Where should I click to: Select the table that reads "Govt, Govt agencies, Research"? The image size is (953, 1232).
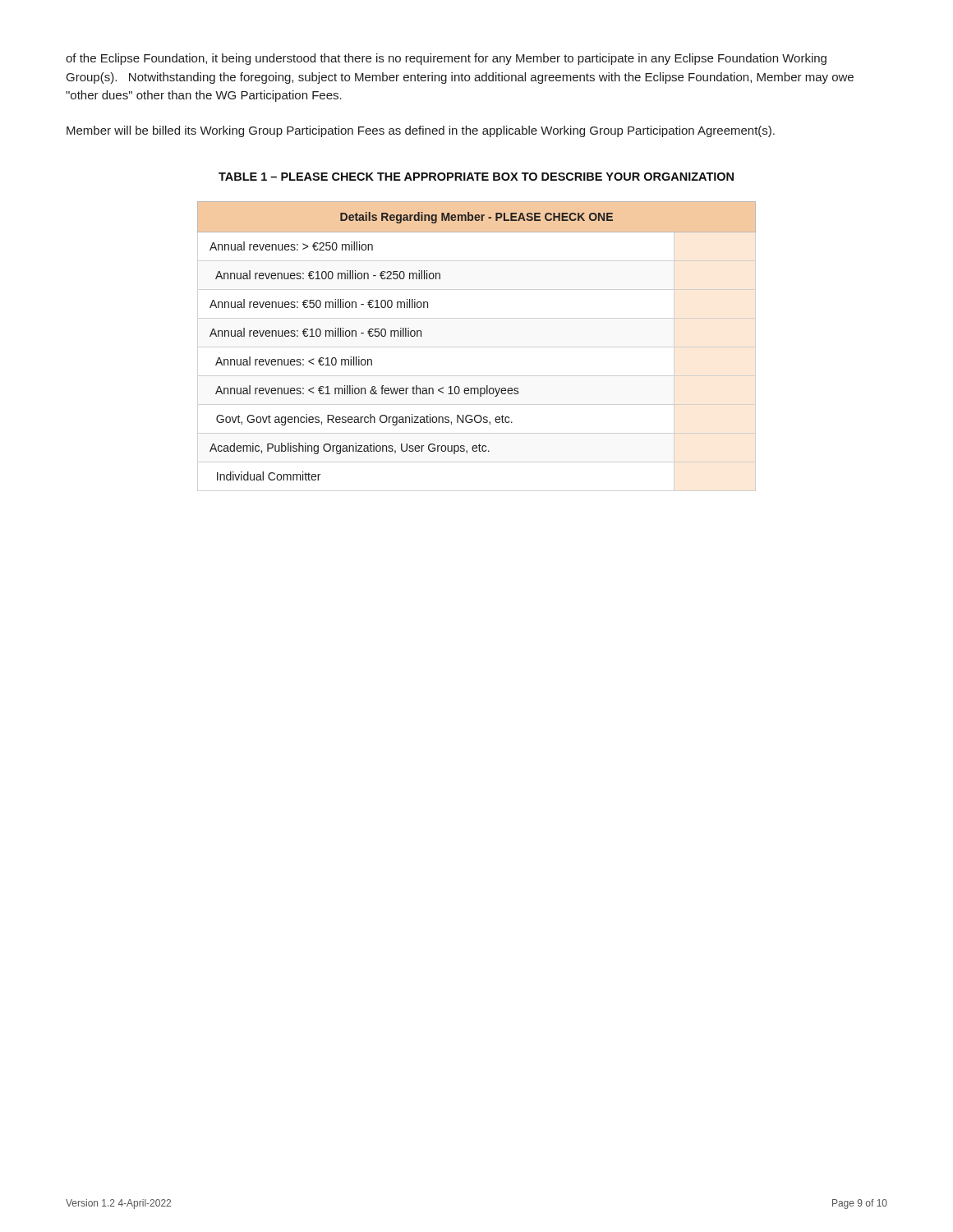coord(476,346)
